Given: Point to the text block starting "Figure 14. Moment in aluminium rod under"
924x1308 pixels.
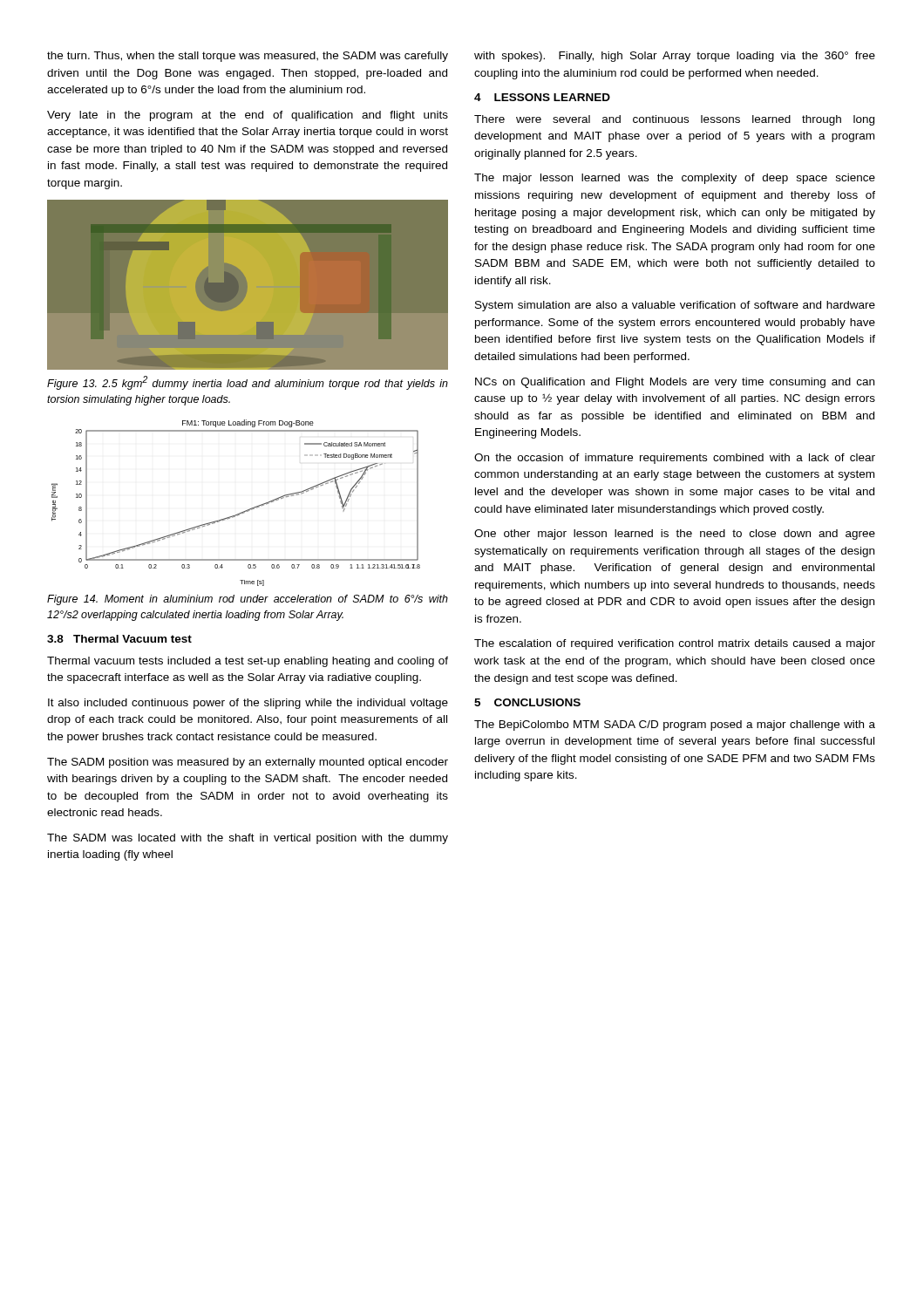Looking at the screenshot, I should [x=248, y=607].
